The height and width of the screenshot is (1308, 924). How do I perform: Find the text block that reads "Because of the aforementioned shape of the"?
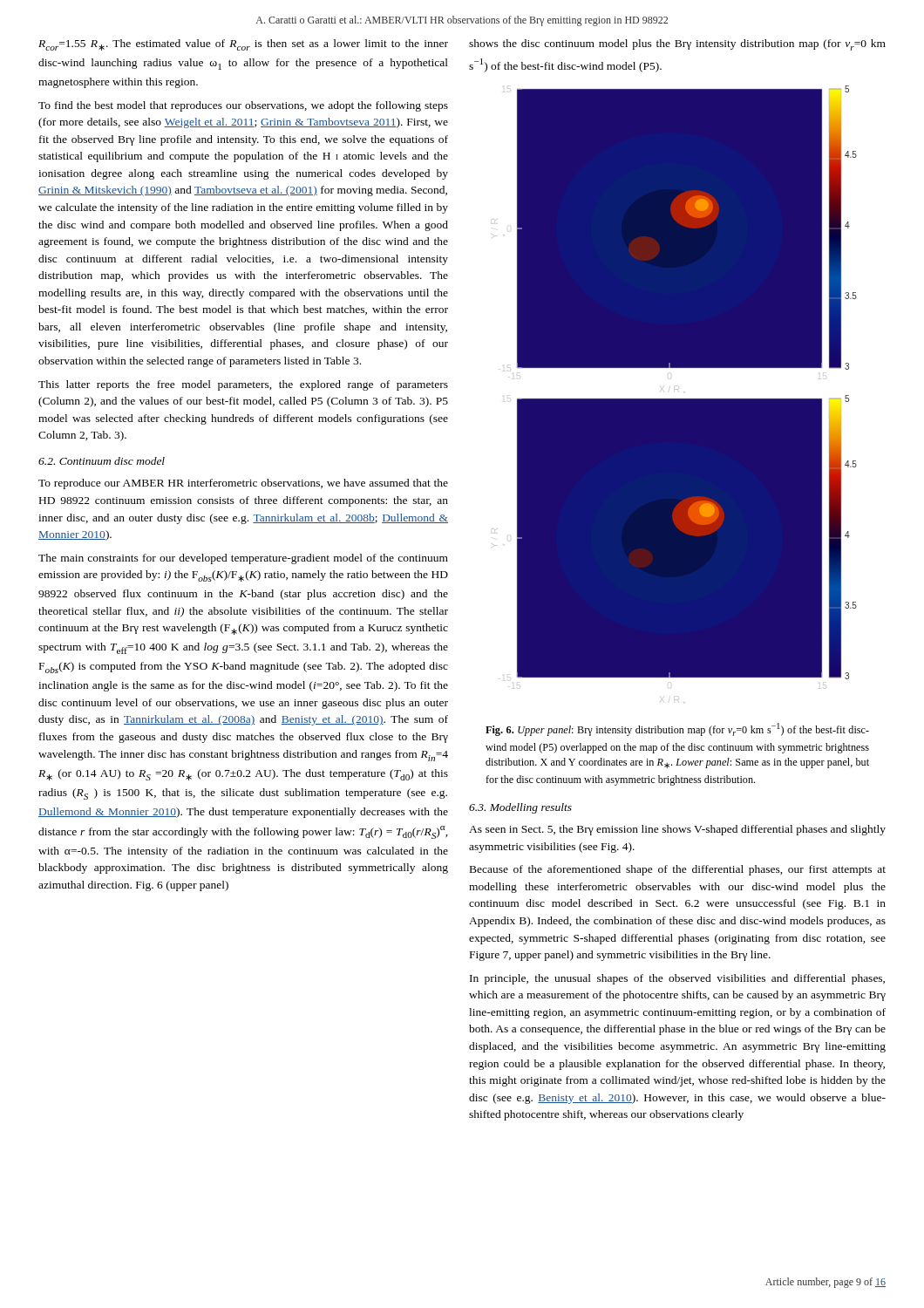[x=677, y=912]
